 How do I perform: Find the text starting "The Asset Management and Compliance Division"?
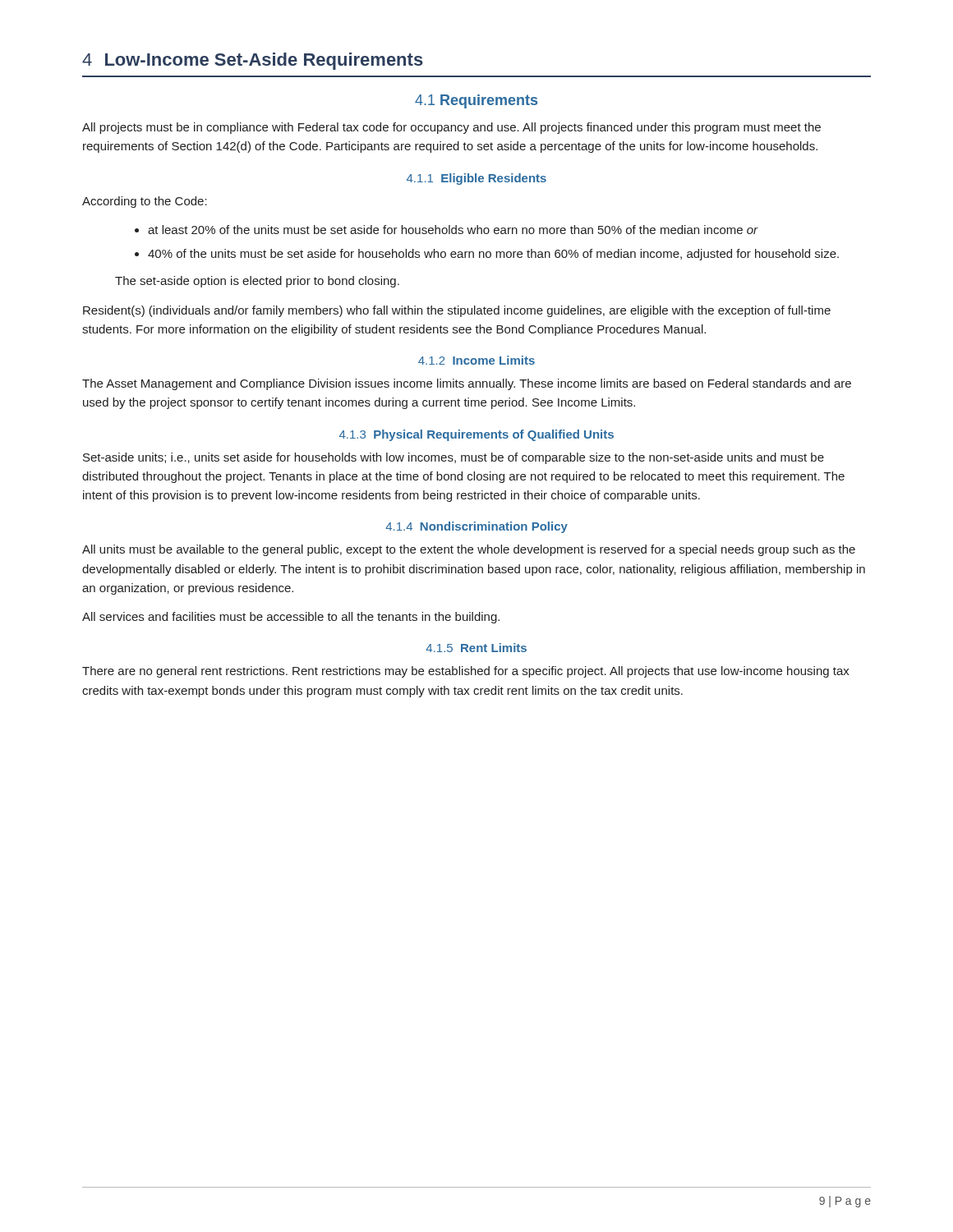pyautogui.click(x=476, y=393)
